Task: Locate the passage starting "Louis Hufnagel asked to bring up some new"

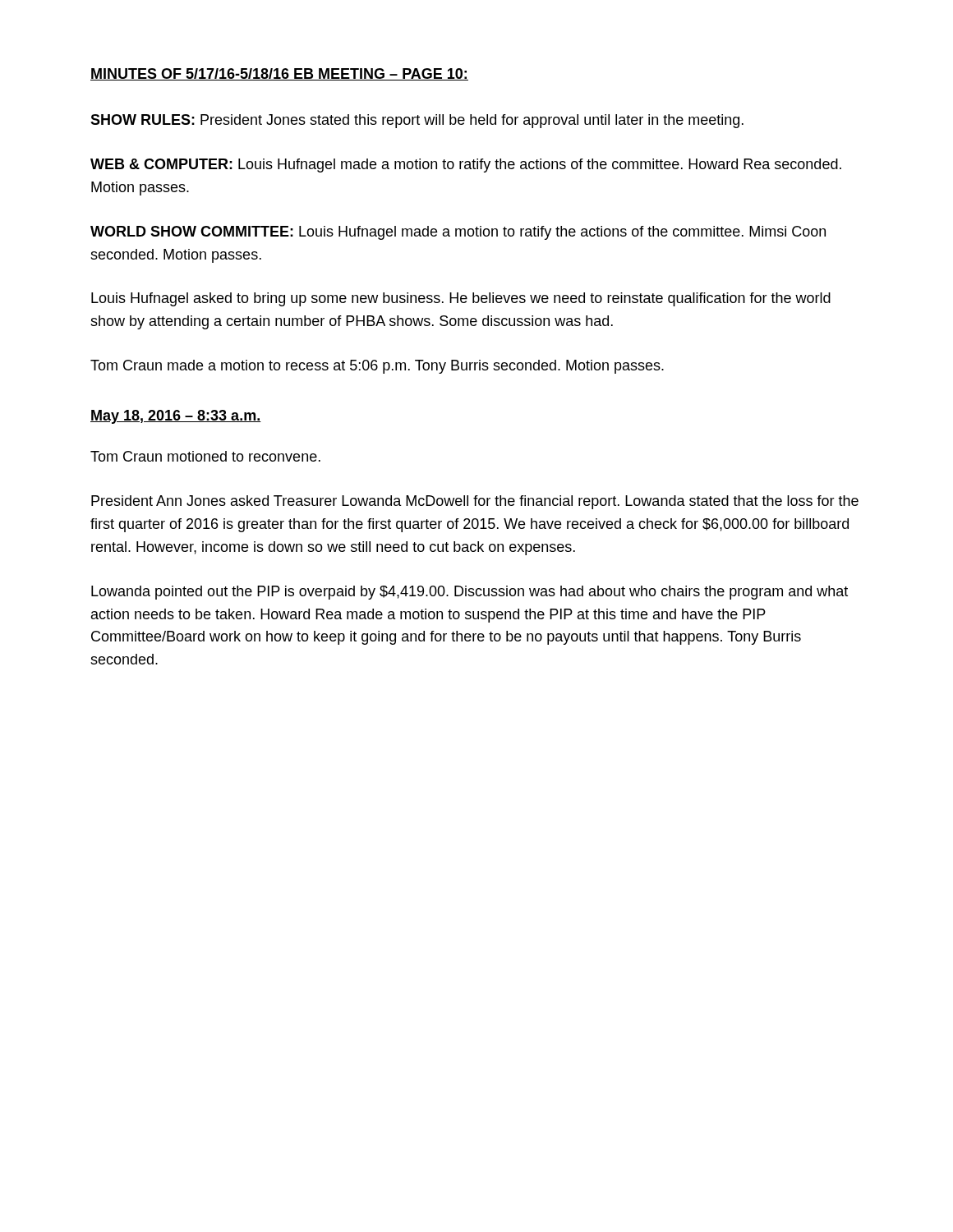Action: [461, 310]
